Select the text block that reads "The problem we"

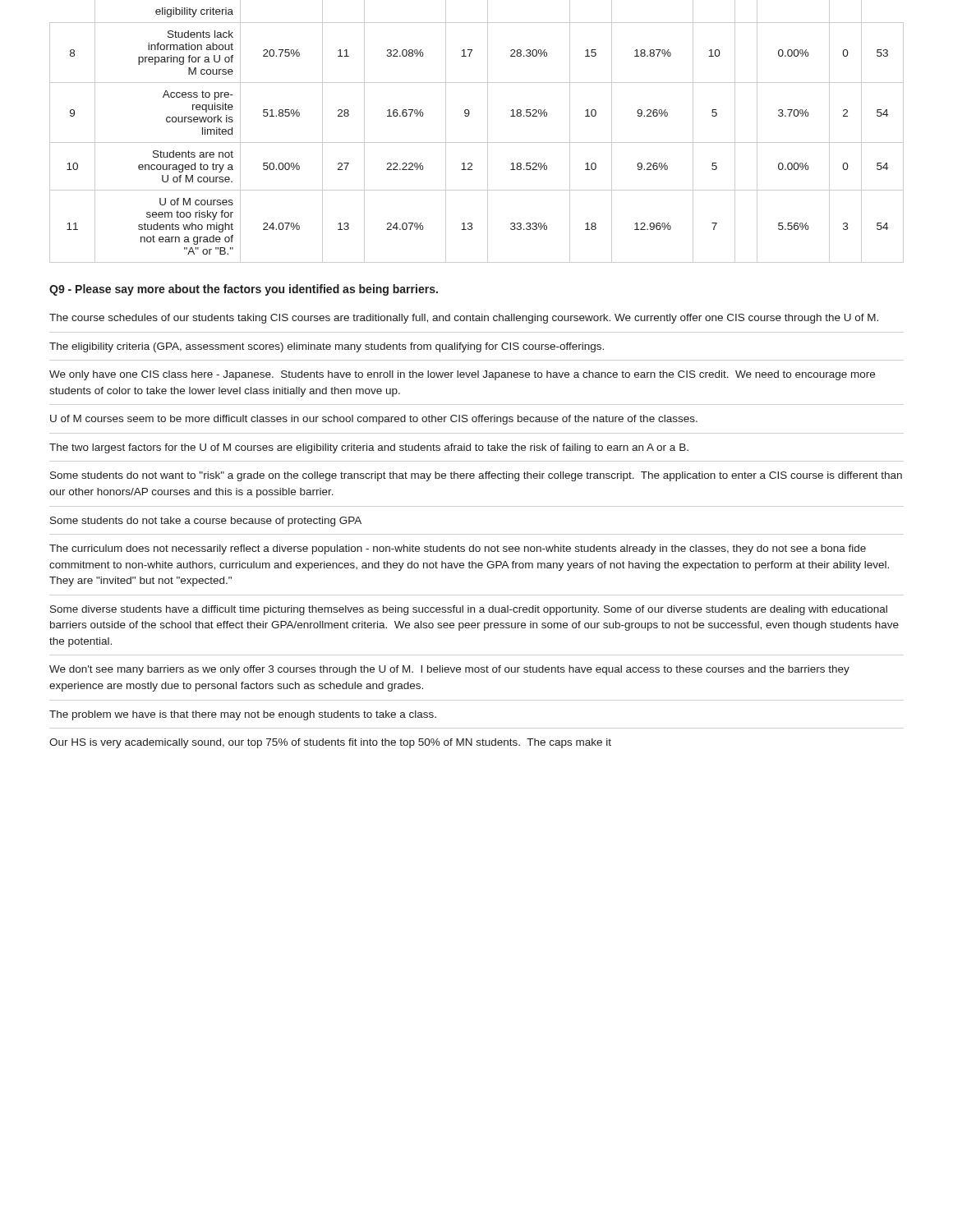[x=243, y=714]
